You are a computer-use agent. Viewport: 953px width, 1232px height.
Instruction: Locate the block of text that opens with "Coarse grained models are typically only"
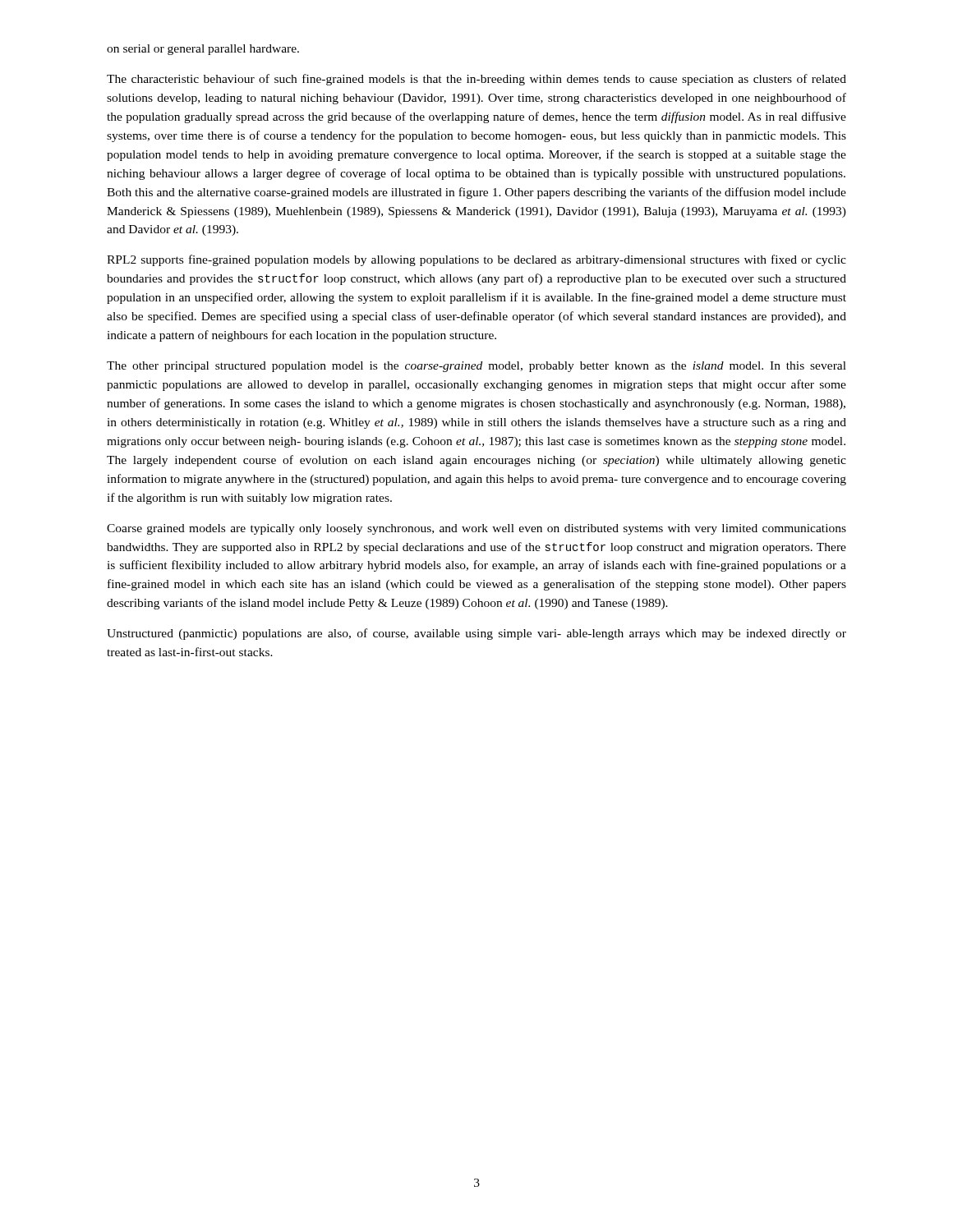click(476, 565)
